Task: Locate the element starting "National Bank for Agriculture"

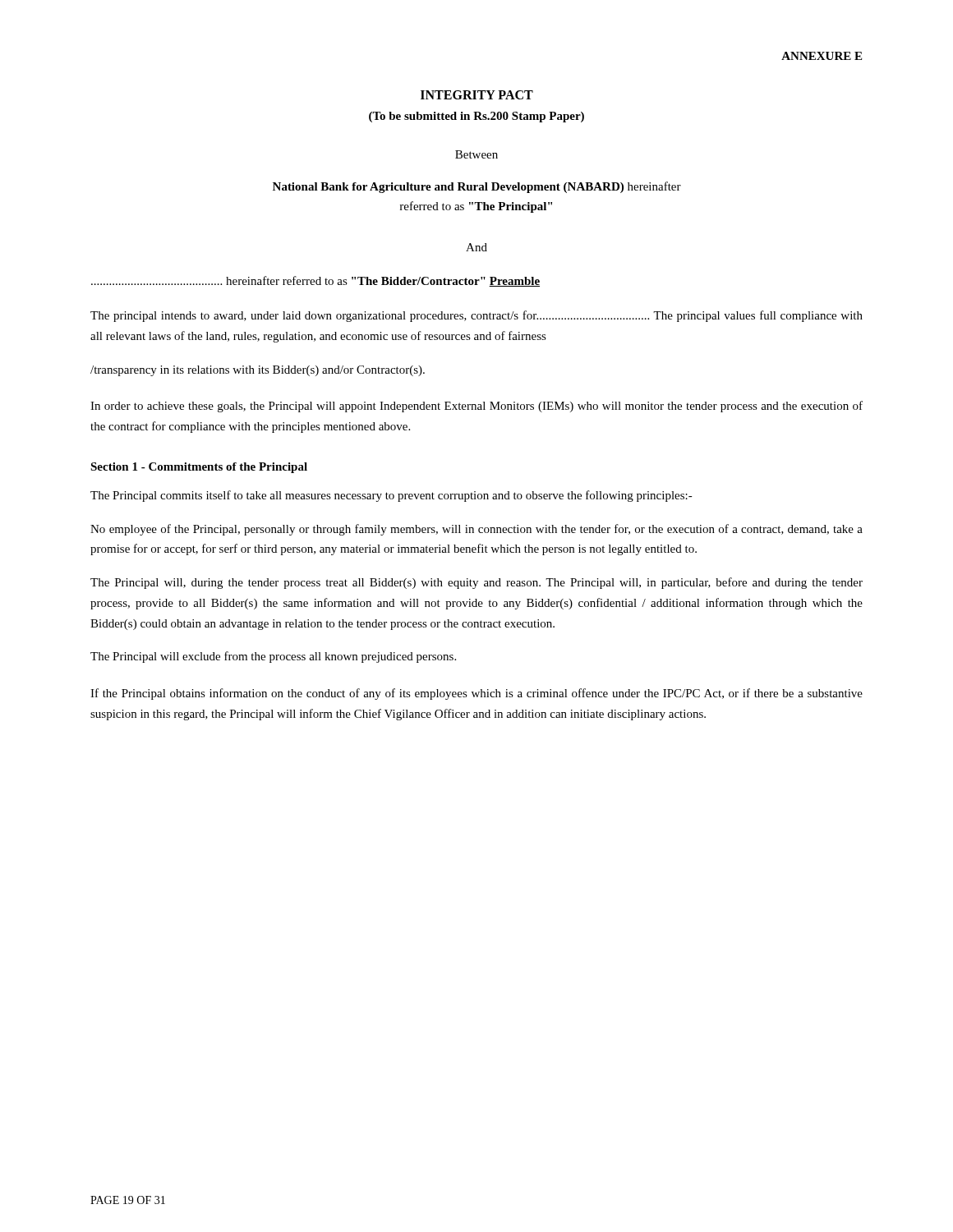Action: (x=476, y=196)
